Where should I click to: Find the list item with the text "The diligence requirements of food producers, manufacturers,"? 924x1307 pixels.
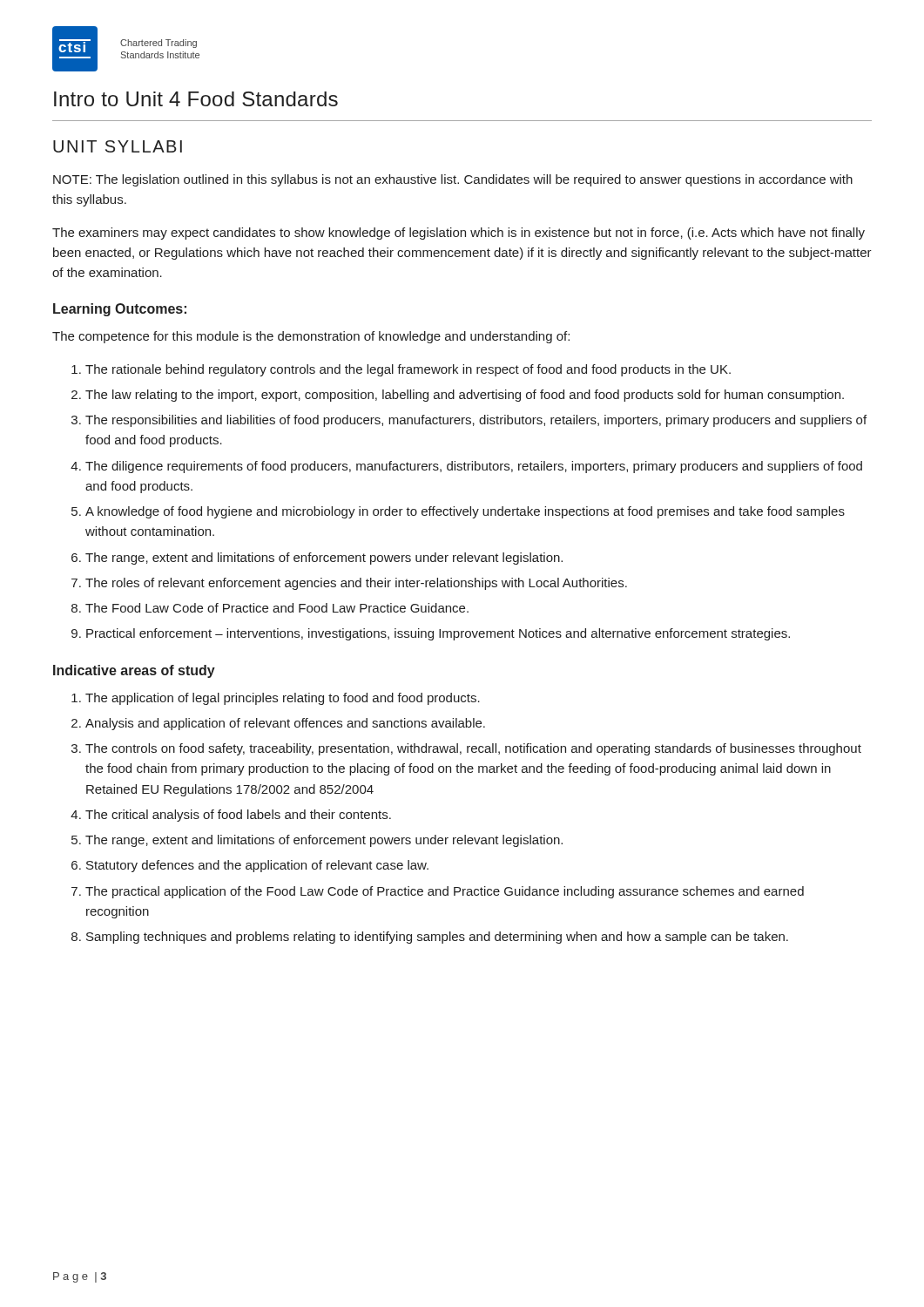click(474, 475)
